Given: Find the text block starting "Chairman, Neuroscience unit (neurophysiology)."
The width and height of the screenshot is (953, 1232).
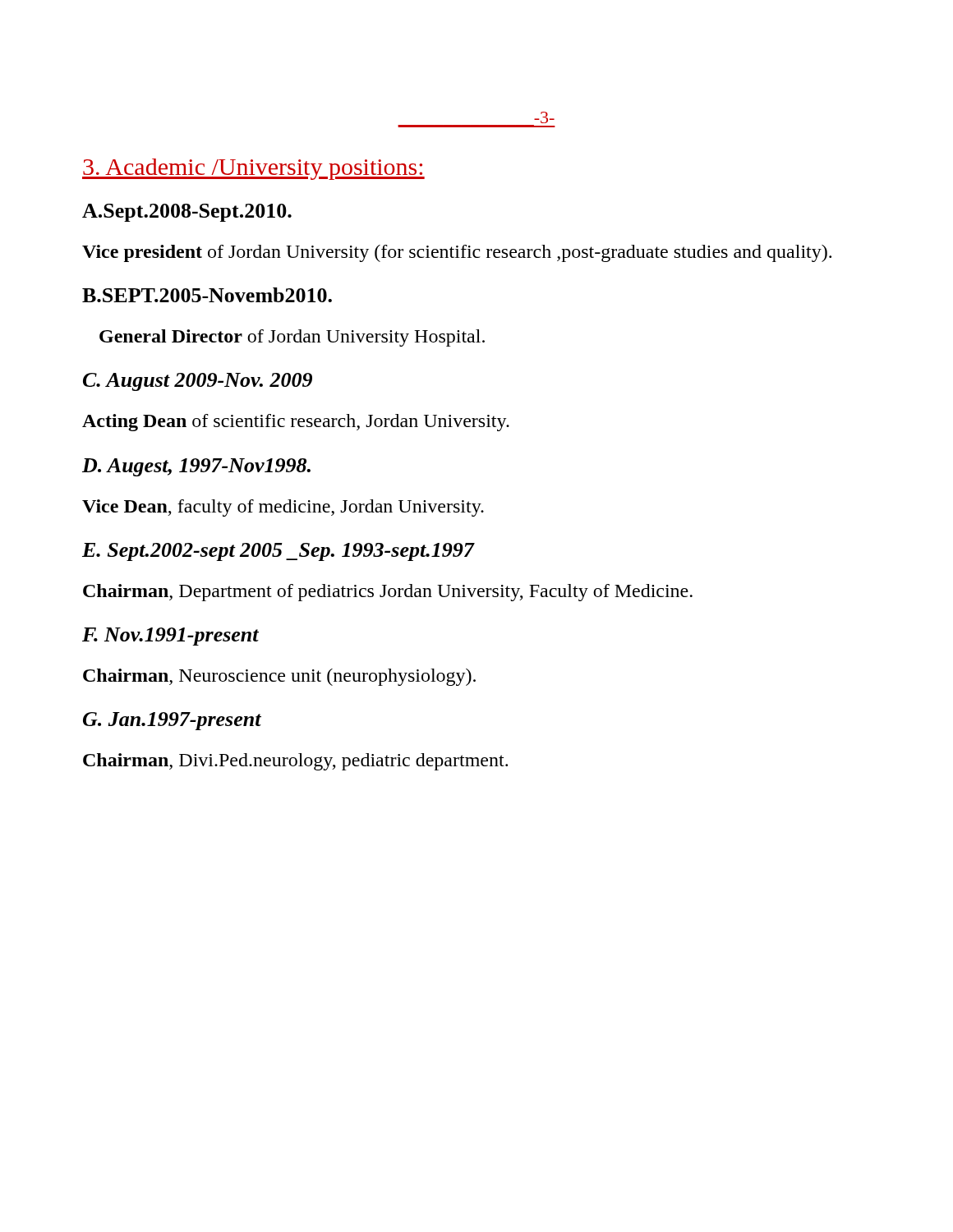Looking at the screenshot, I should click(280, 675).
